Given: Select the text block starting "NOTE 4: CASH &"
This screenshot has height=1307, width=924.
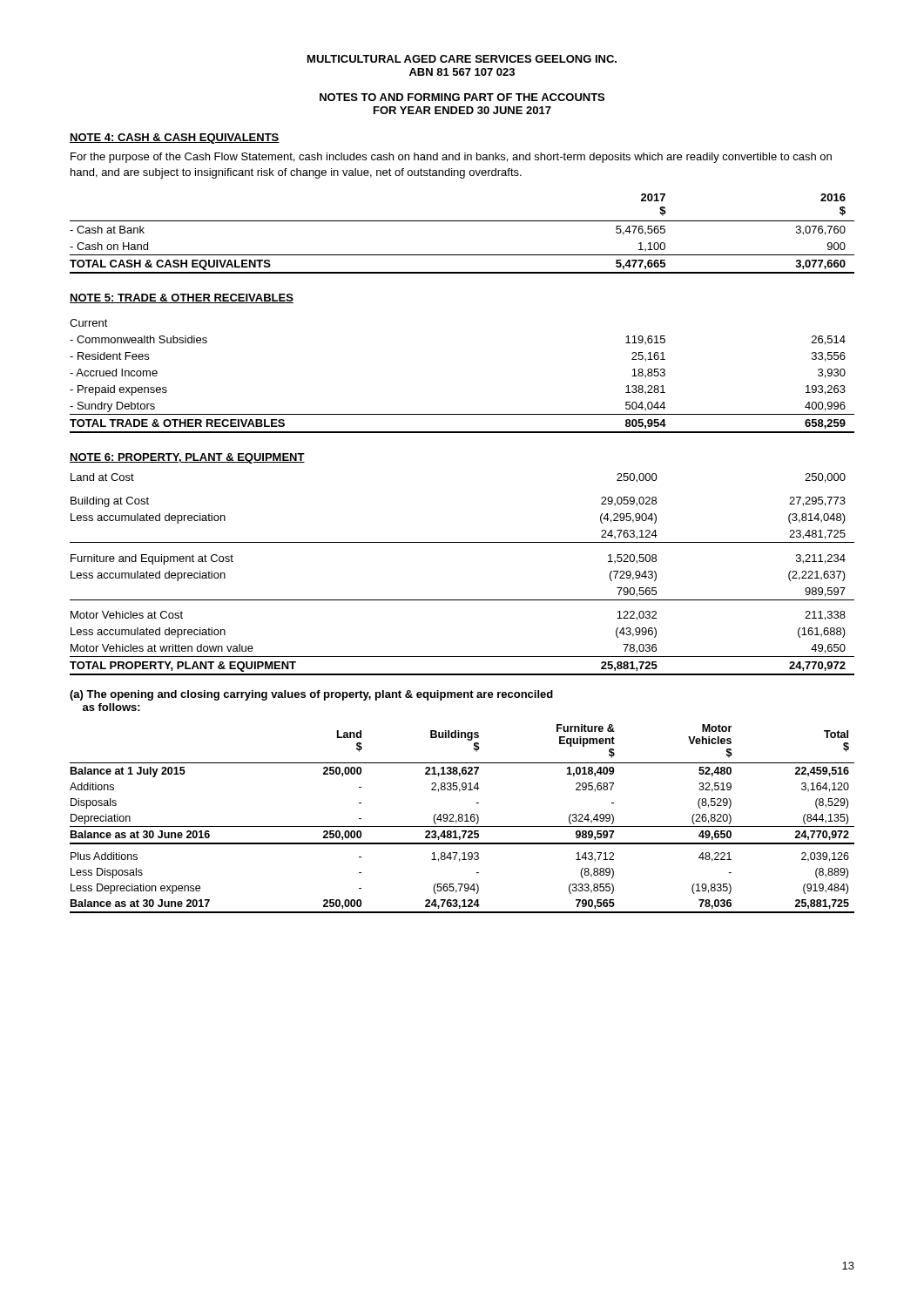Looking at the screenshot, I should [174, 137].
